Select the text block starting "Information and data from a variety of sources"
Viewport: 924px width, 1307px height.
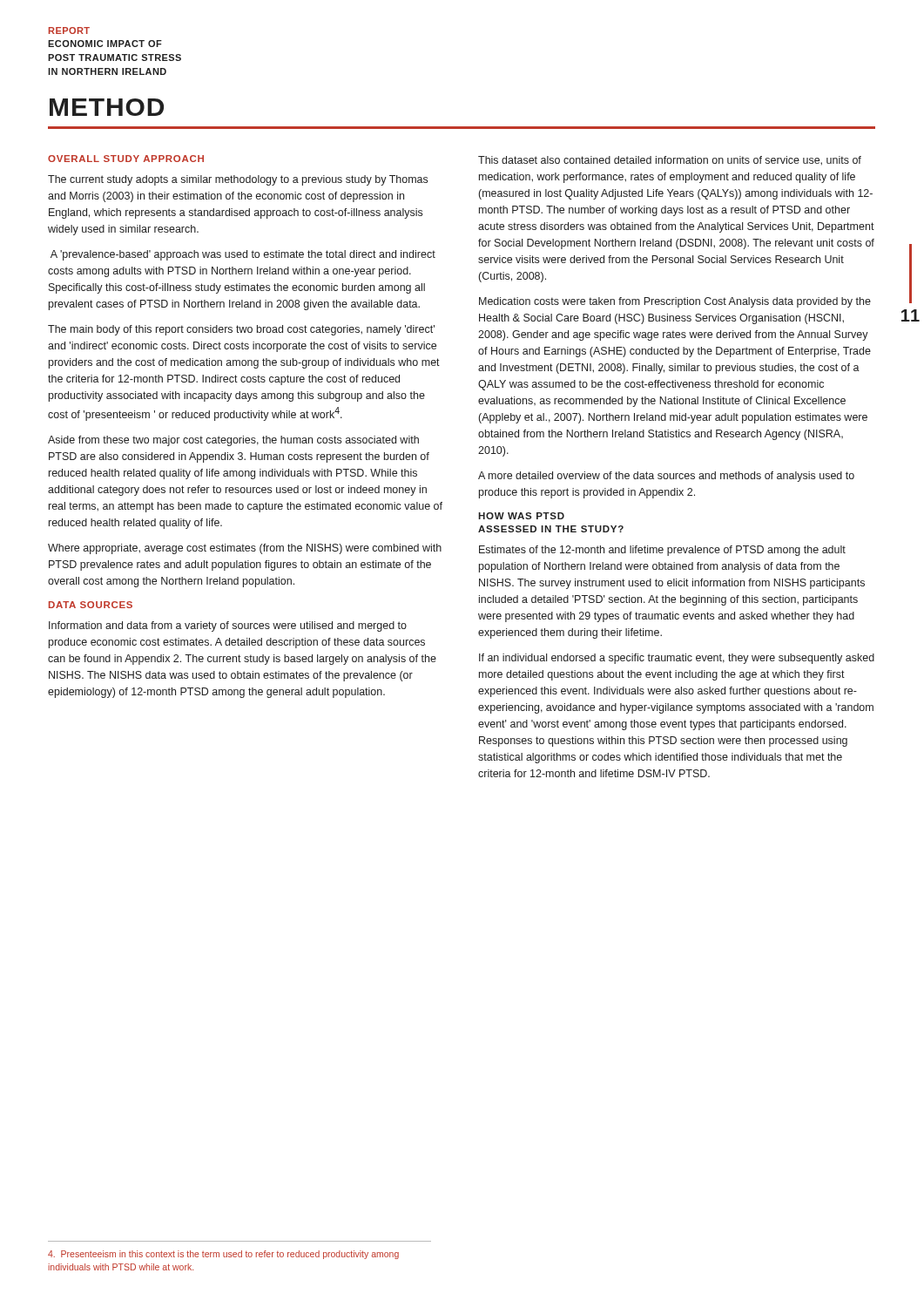pos(246,659)
